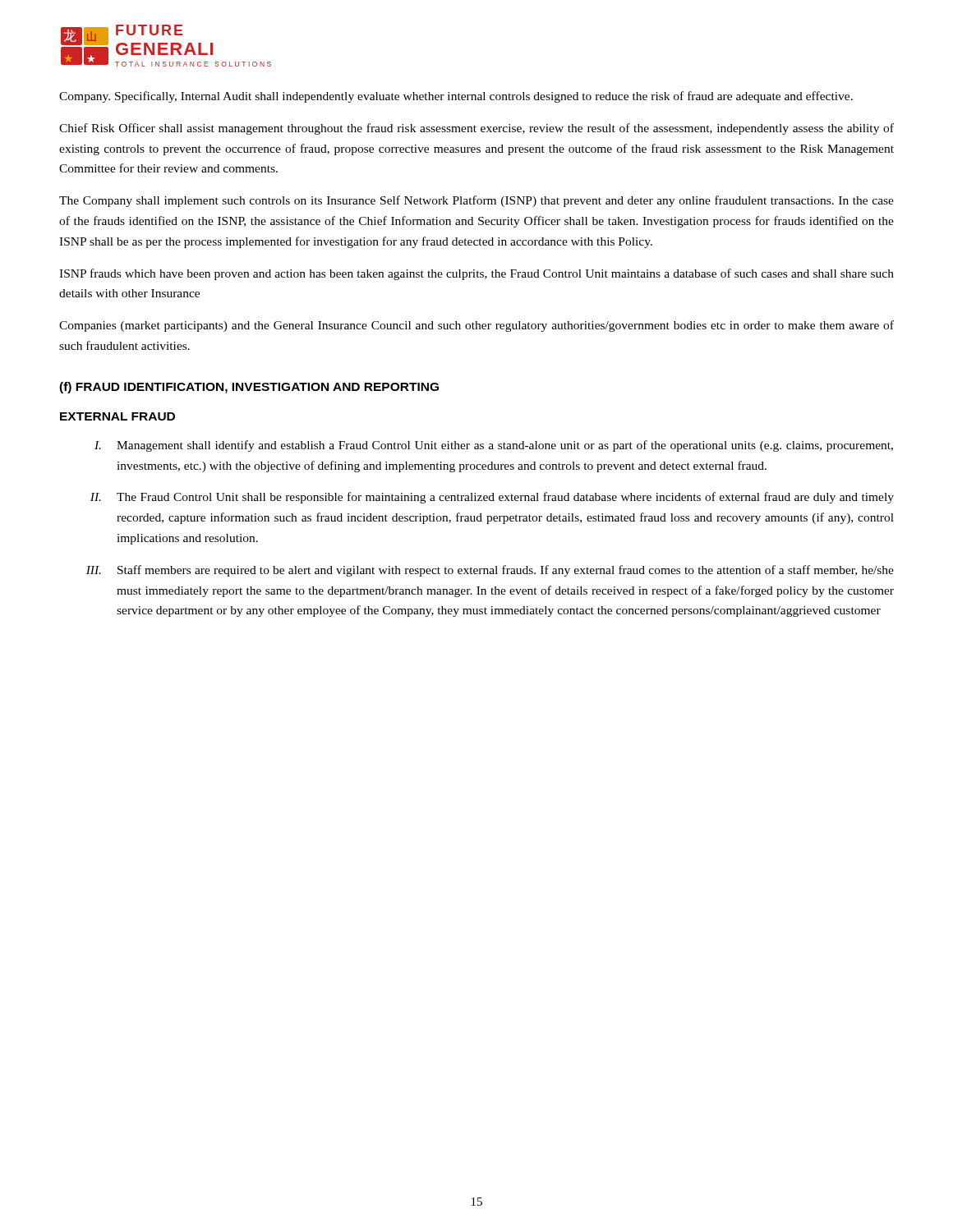953x1232 pixels.
Task: Locate the element starting "Company. Specifically, Internal"
Action: coord(456,96)
